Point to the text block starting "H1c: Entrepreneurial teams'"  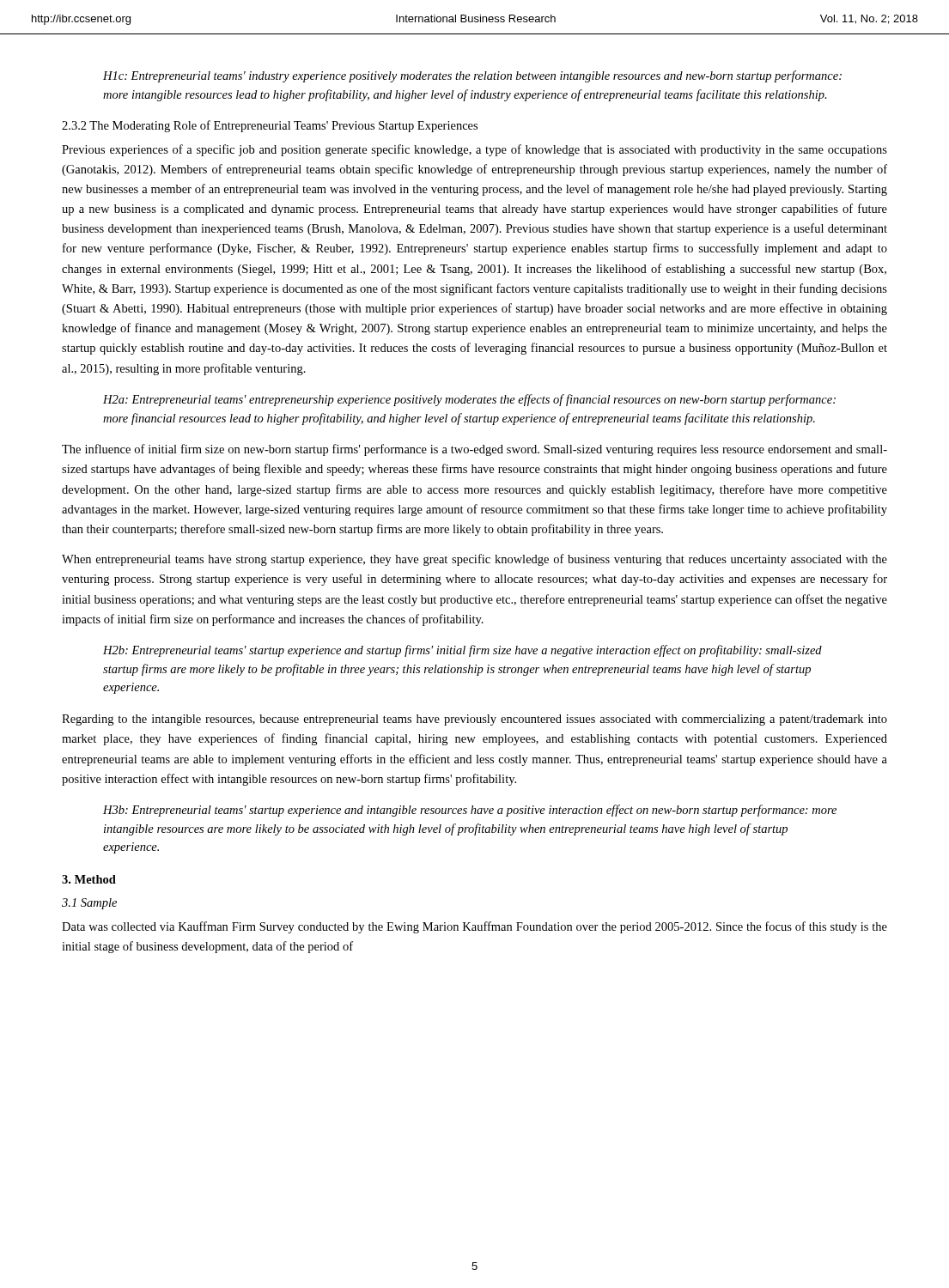pyautogui.click(x=474, y=86)
